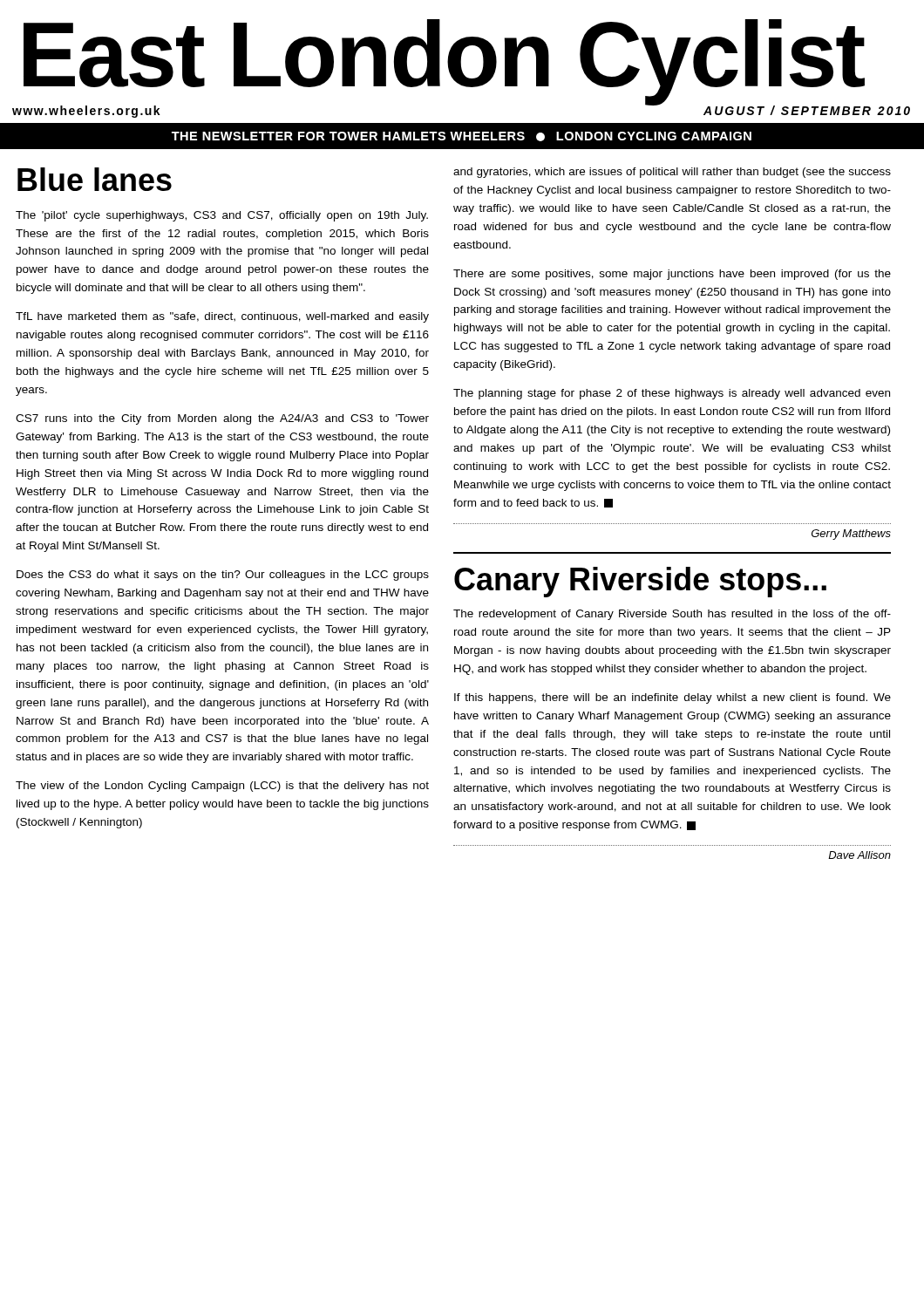Point to the block beginning "There are some positives, some"
Screen dimensions: 1308x924
pyautogui.click(x=672, y=319)
